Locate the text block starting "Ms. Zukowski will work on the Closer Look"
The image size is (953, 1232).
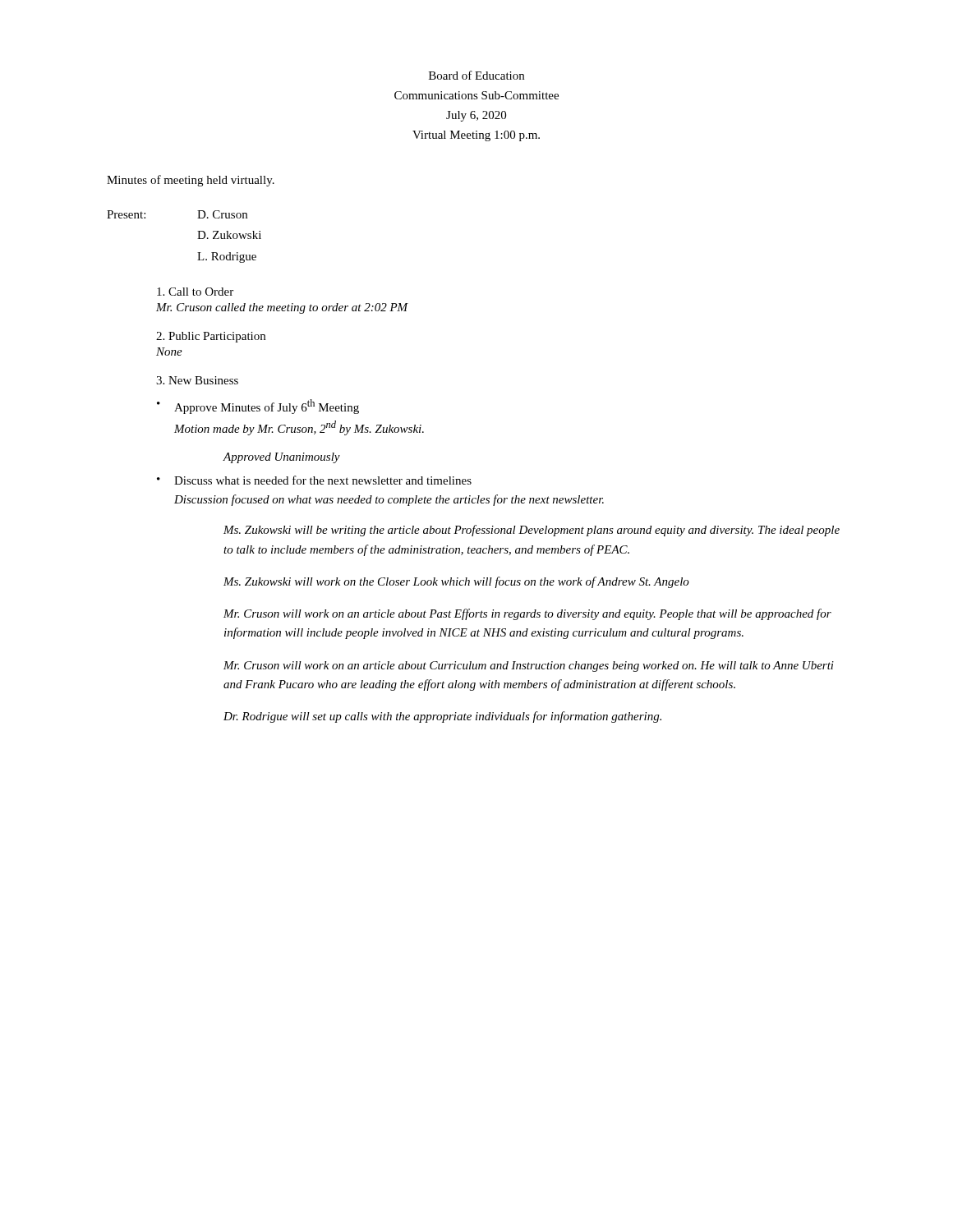(x=456, y=581)
